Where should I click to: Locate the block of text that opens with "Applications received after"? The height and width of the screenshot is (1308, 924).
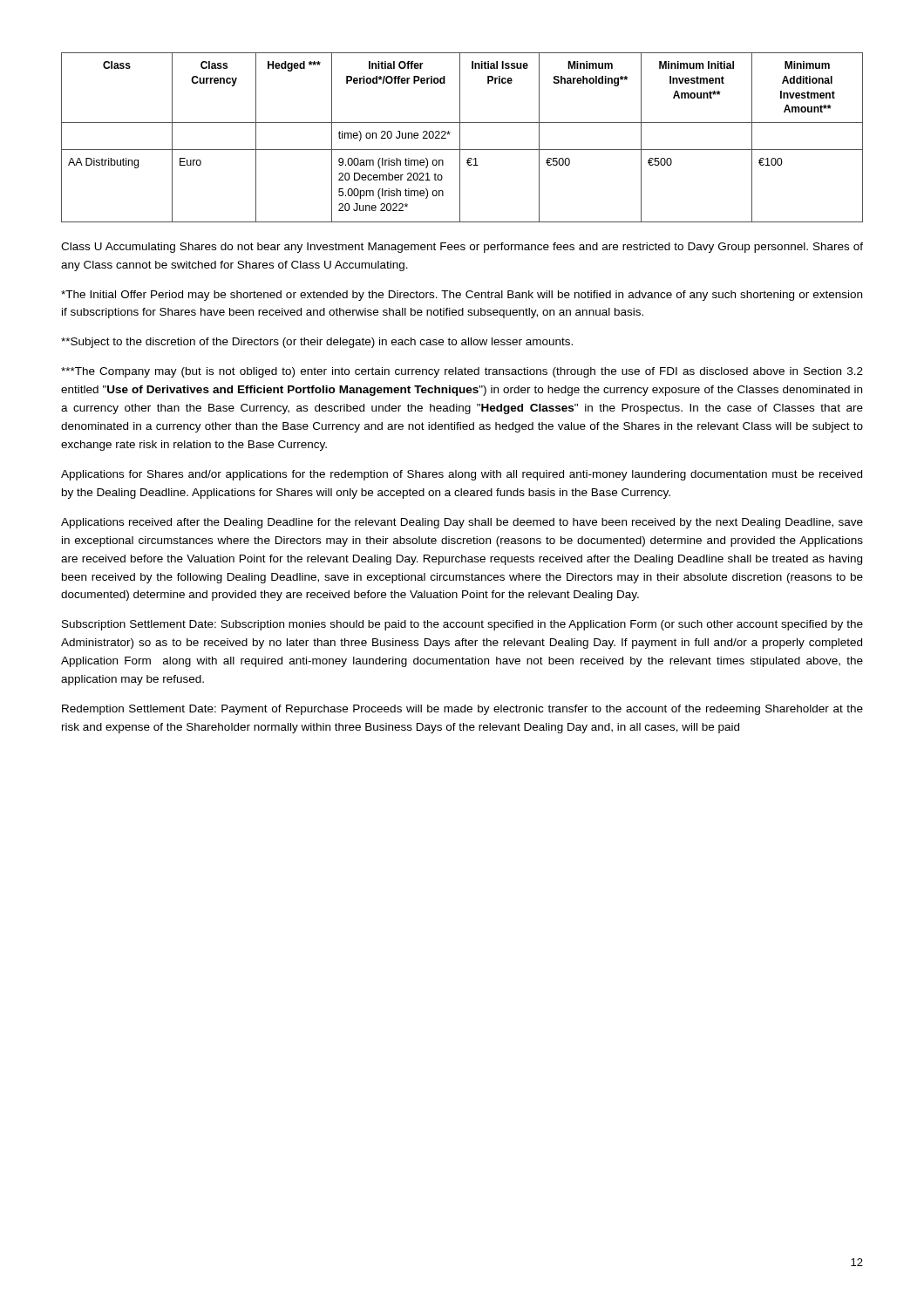click(462, 558)
